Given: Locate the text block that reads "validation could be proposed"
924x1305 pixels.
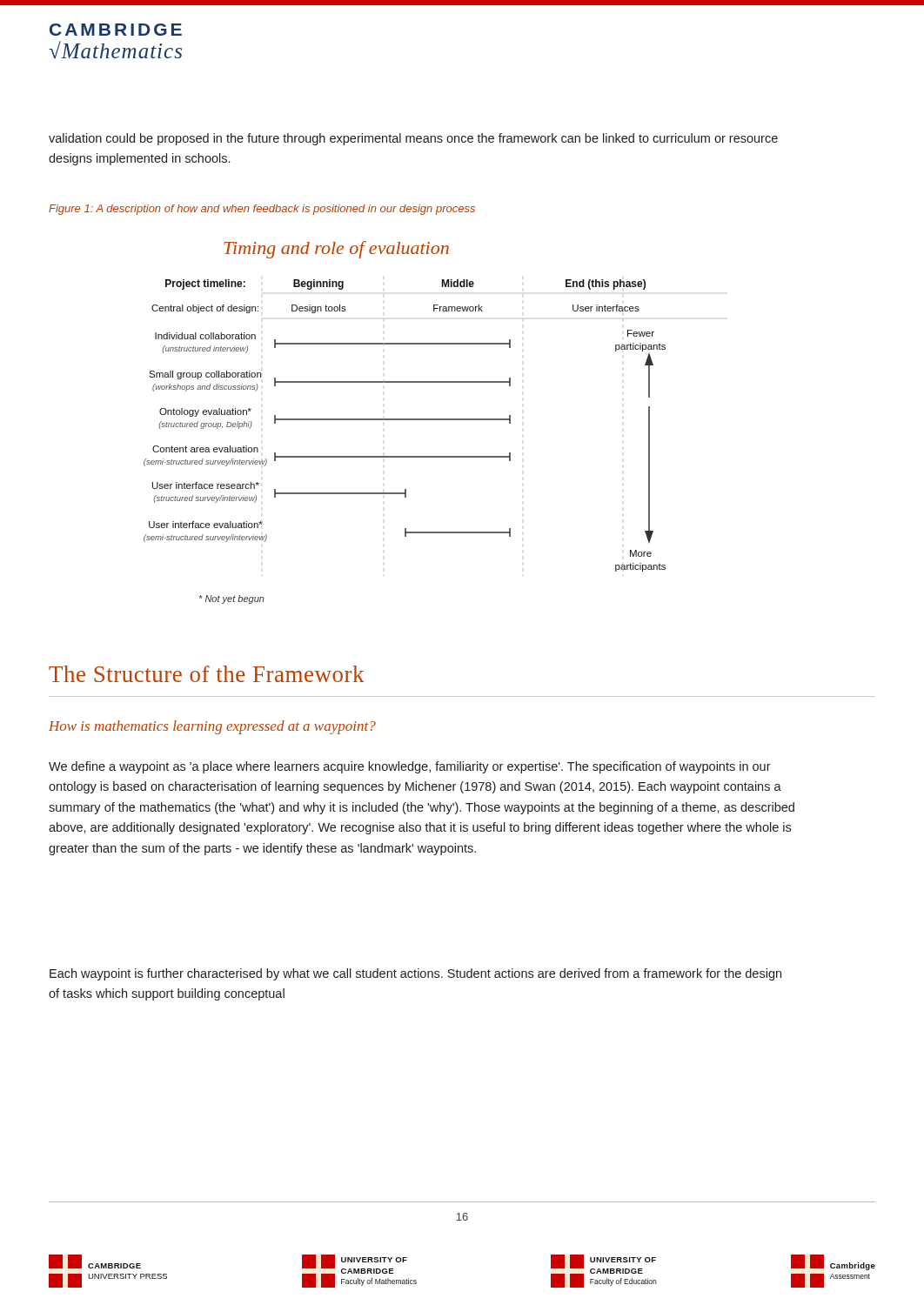Looking at the screenshot, I should [413, 148].
